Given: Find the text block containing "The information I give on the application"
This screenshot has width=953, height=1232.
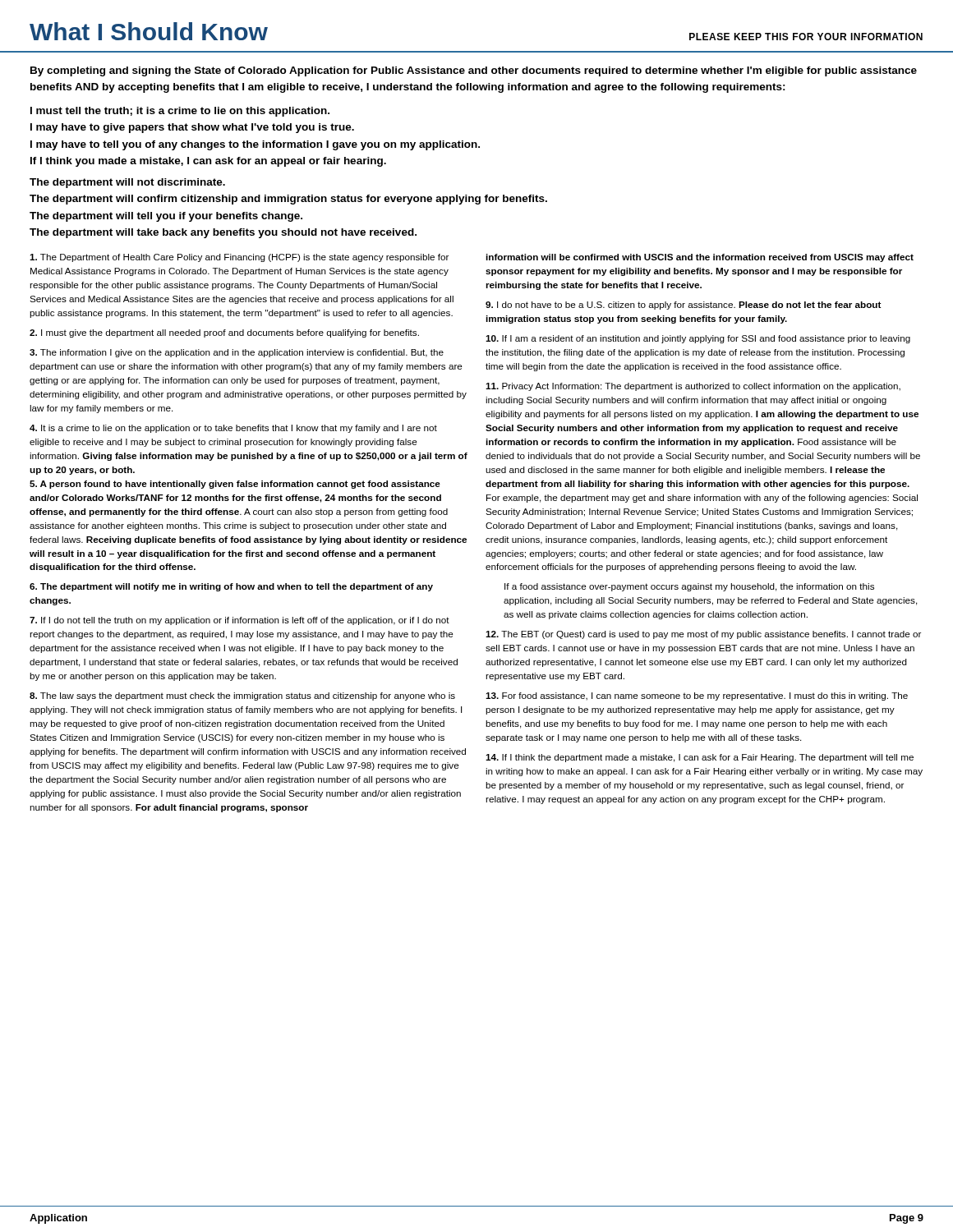Looking at the screenshot, I should pos(248,381).
